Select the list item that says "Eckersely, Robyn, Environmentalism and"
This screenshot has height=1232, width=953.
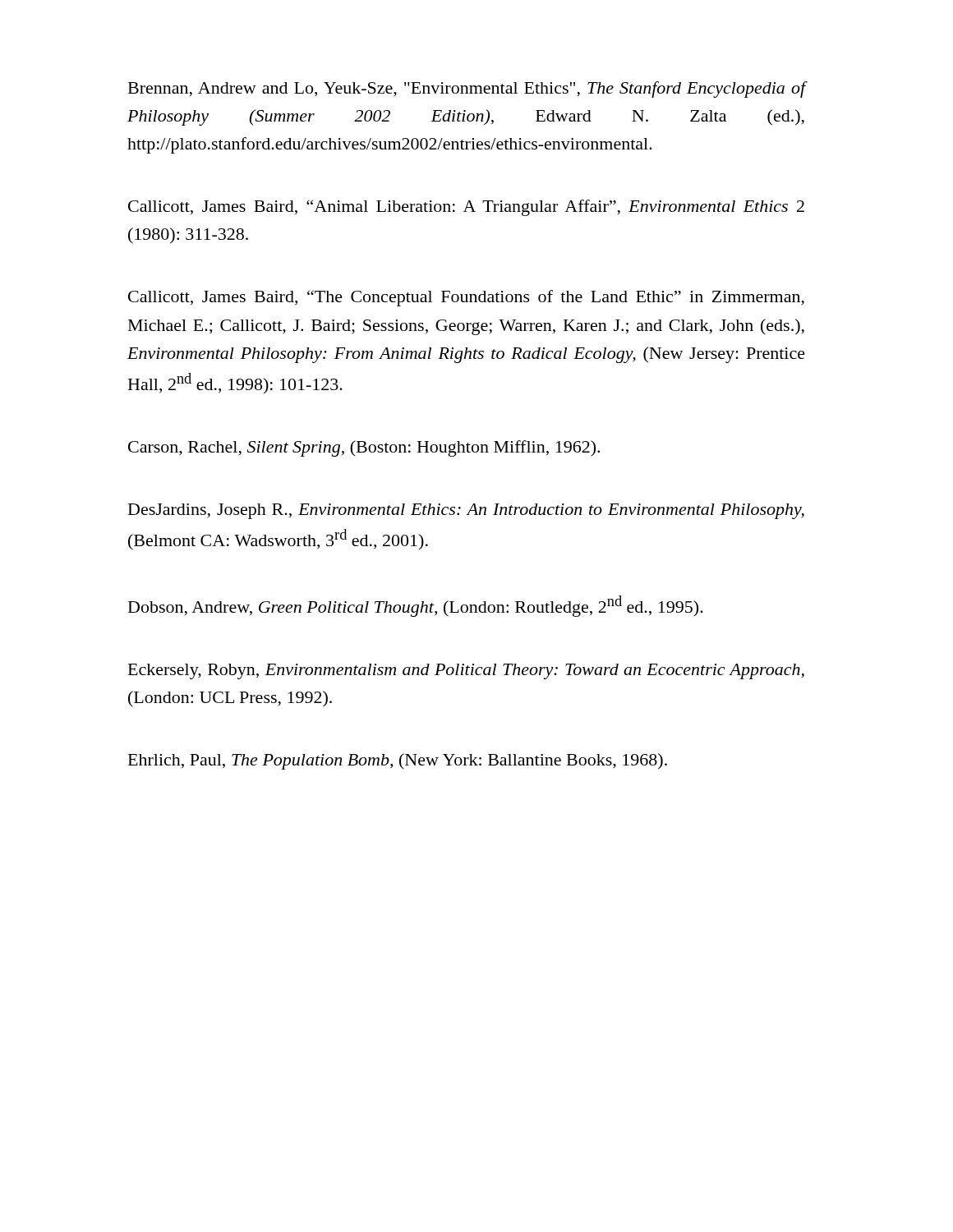coord(466,683)
